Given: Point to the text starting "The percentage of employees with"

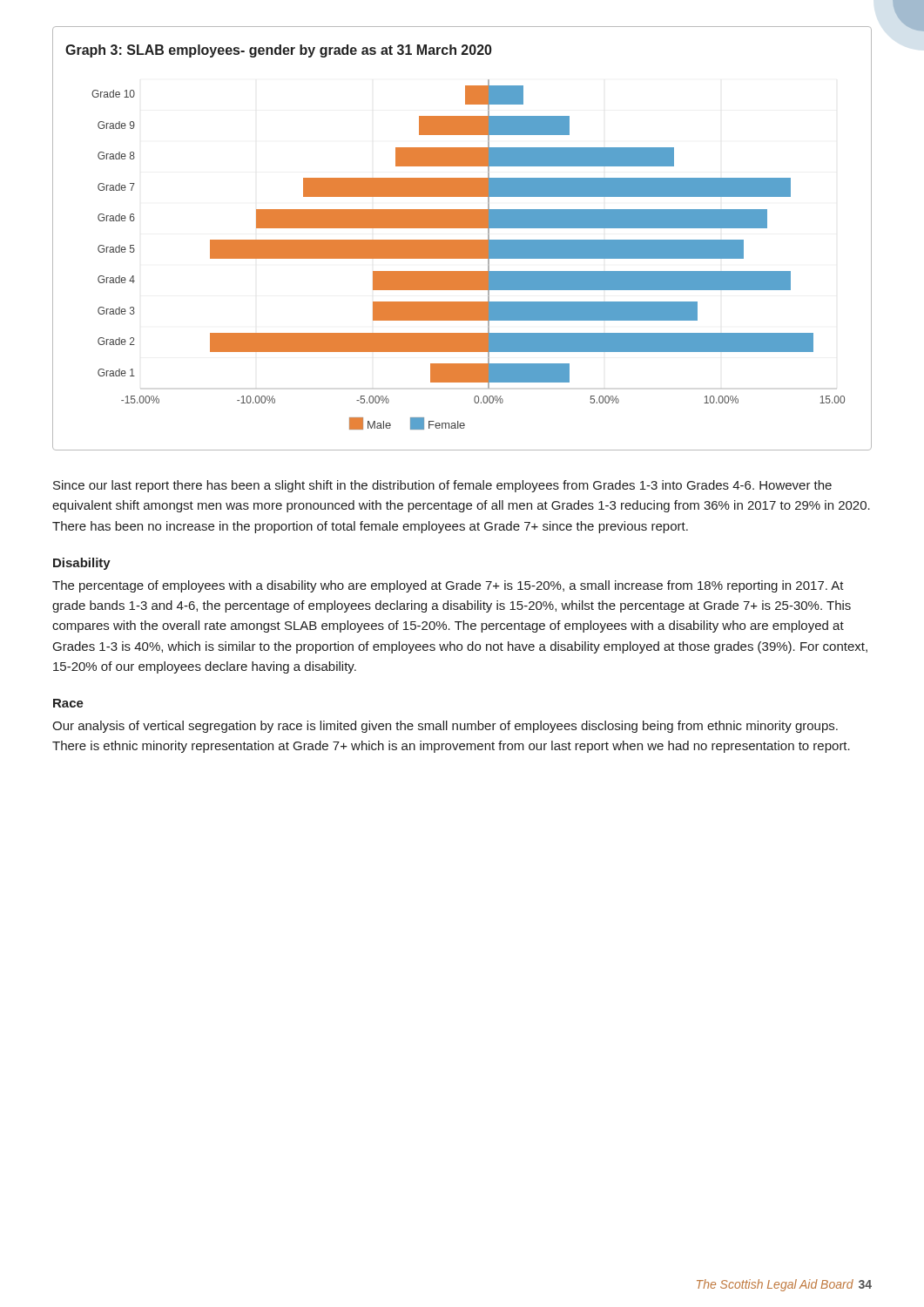Looking at the screenshot, I should (x=460, y=625).
